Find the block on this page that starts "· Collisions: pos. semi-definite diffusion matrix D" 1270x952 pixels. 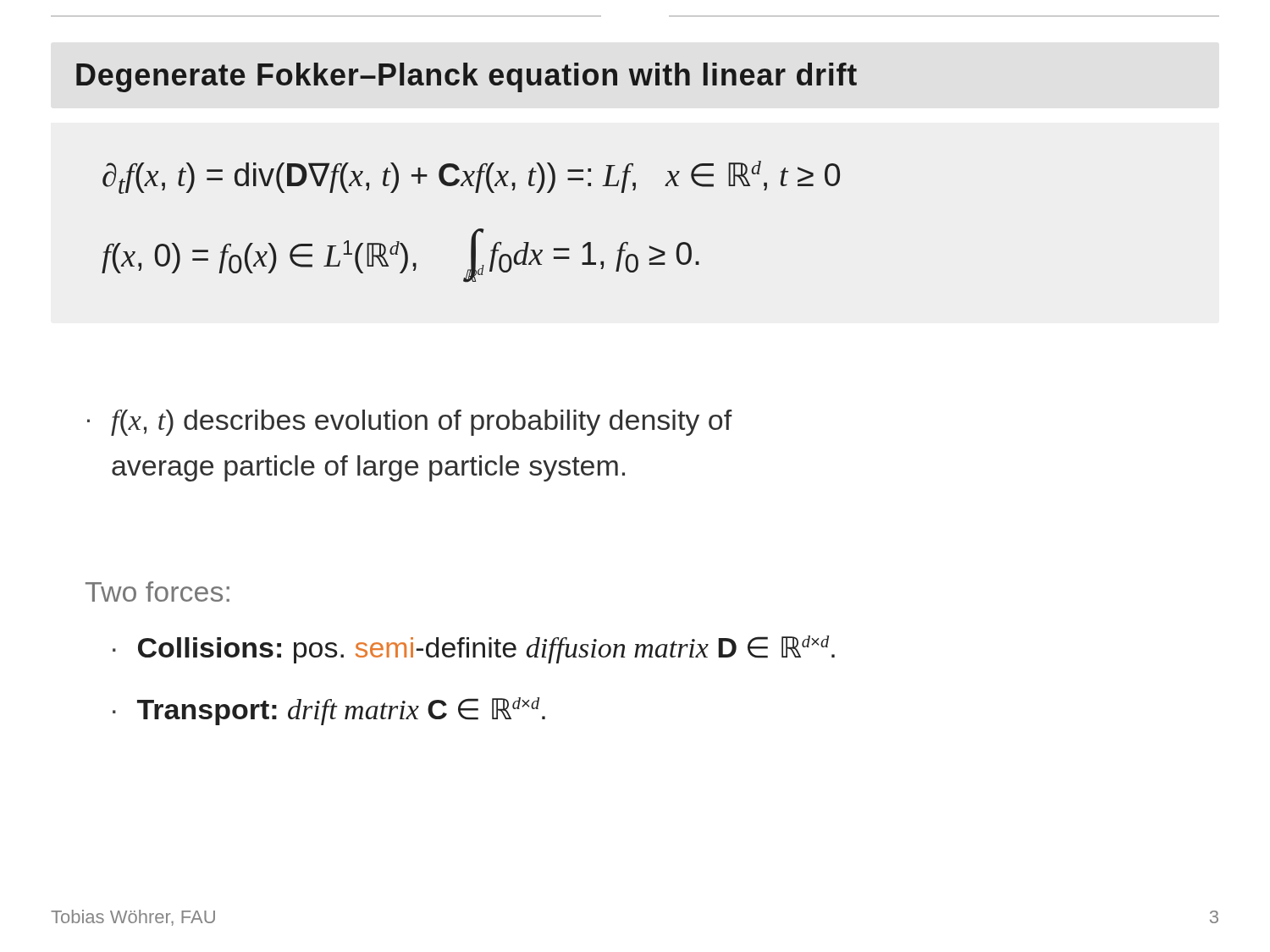[x=474, y=648]
